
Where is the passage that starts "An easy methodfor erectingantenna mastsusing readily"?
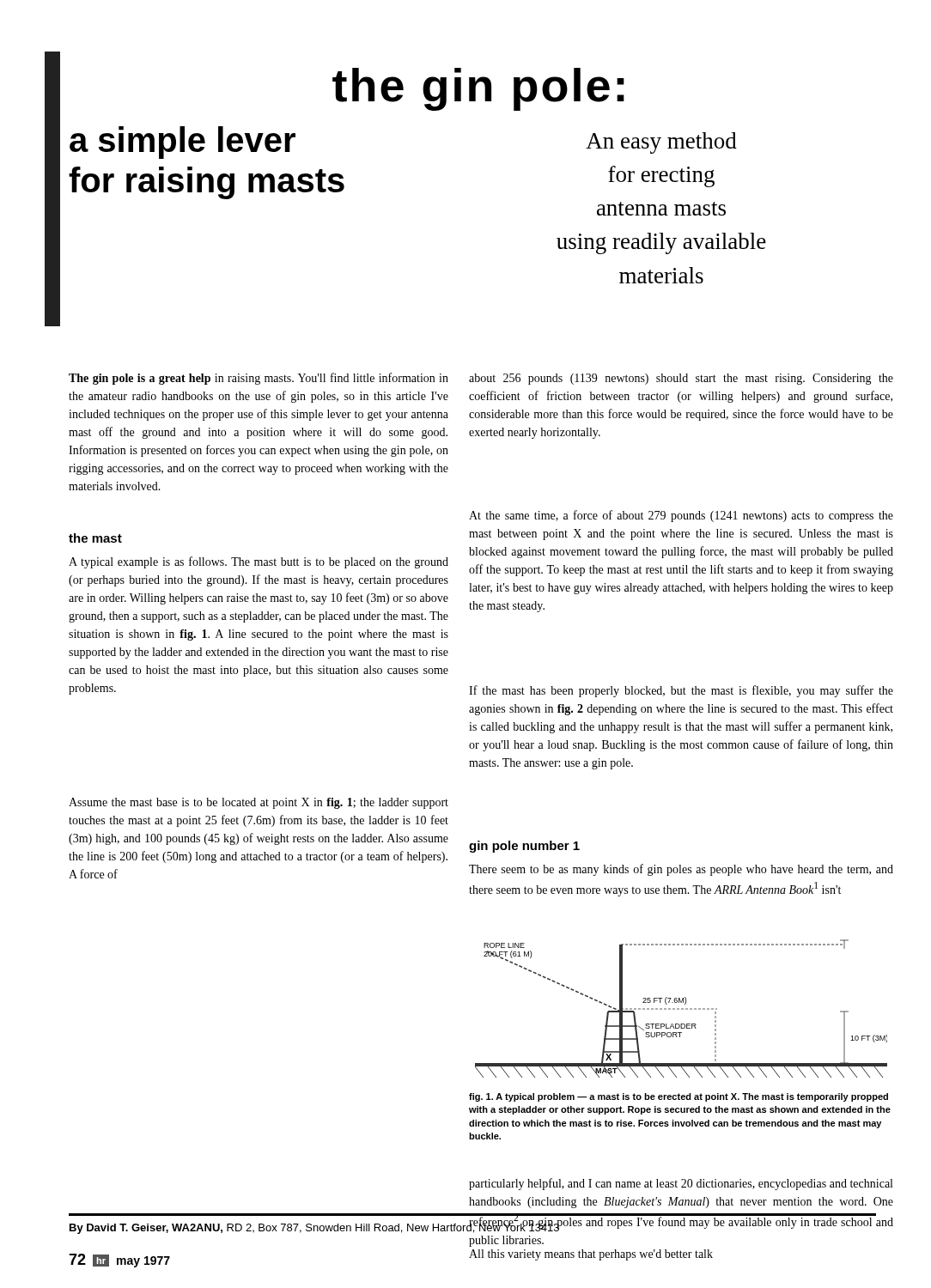coord(661,209)
